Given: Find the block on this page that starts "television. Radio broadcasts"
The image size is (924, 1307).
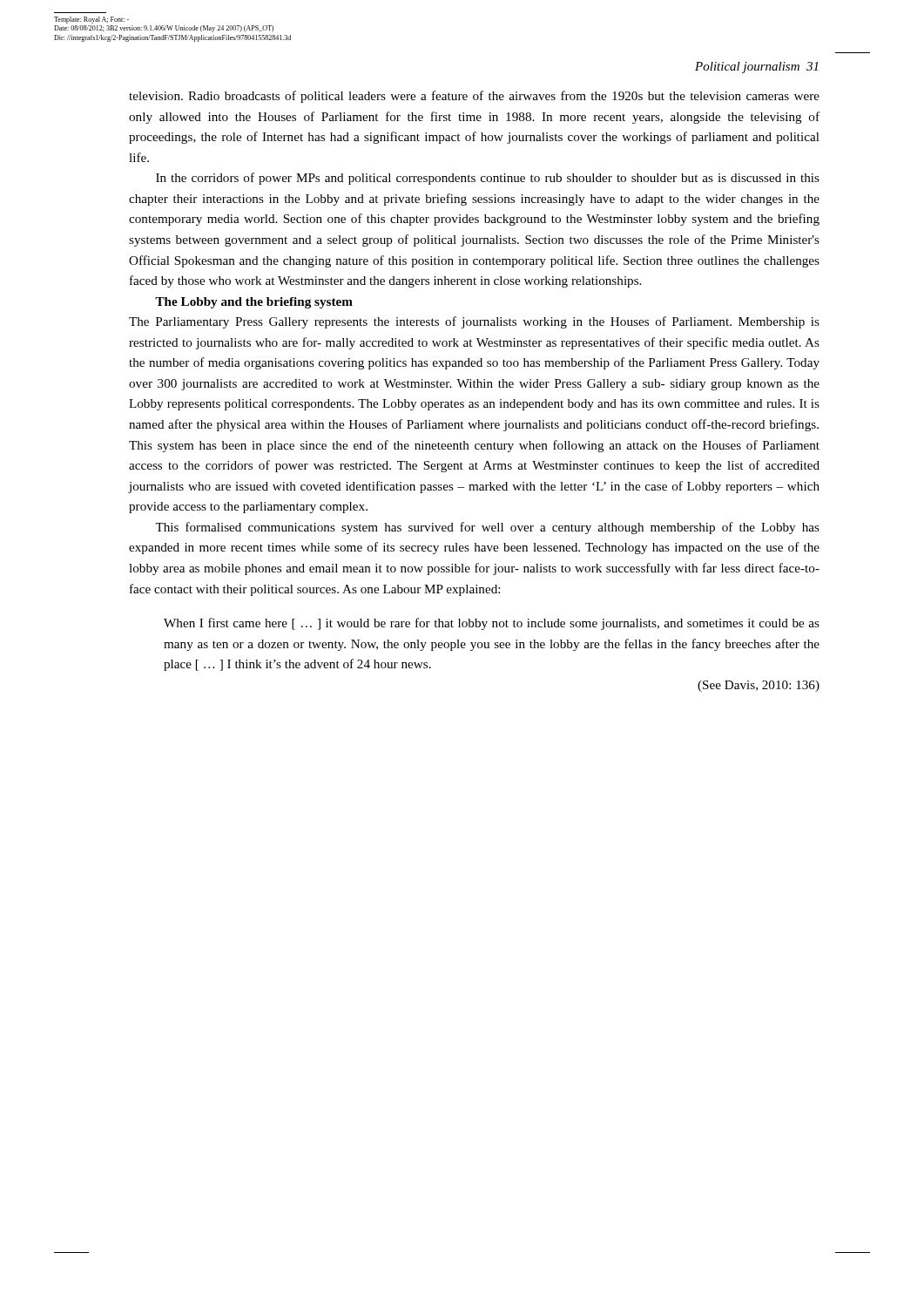Looking at the screenshot, I should [x=474, y=188].
